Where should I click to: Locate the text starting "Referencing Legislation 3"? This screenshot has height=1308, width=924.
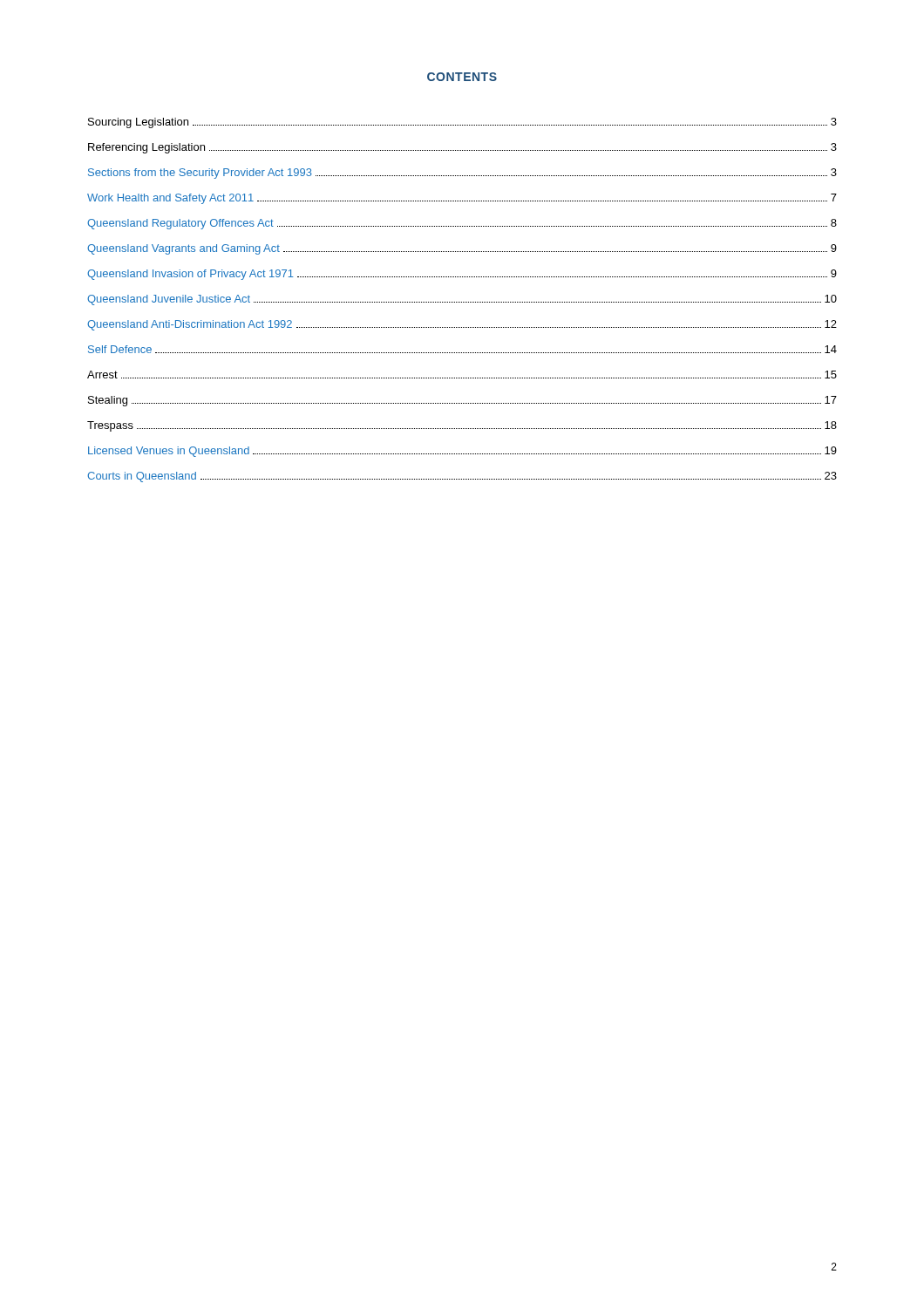(462, 147)
